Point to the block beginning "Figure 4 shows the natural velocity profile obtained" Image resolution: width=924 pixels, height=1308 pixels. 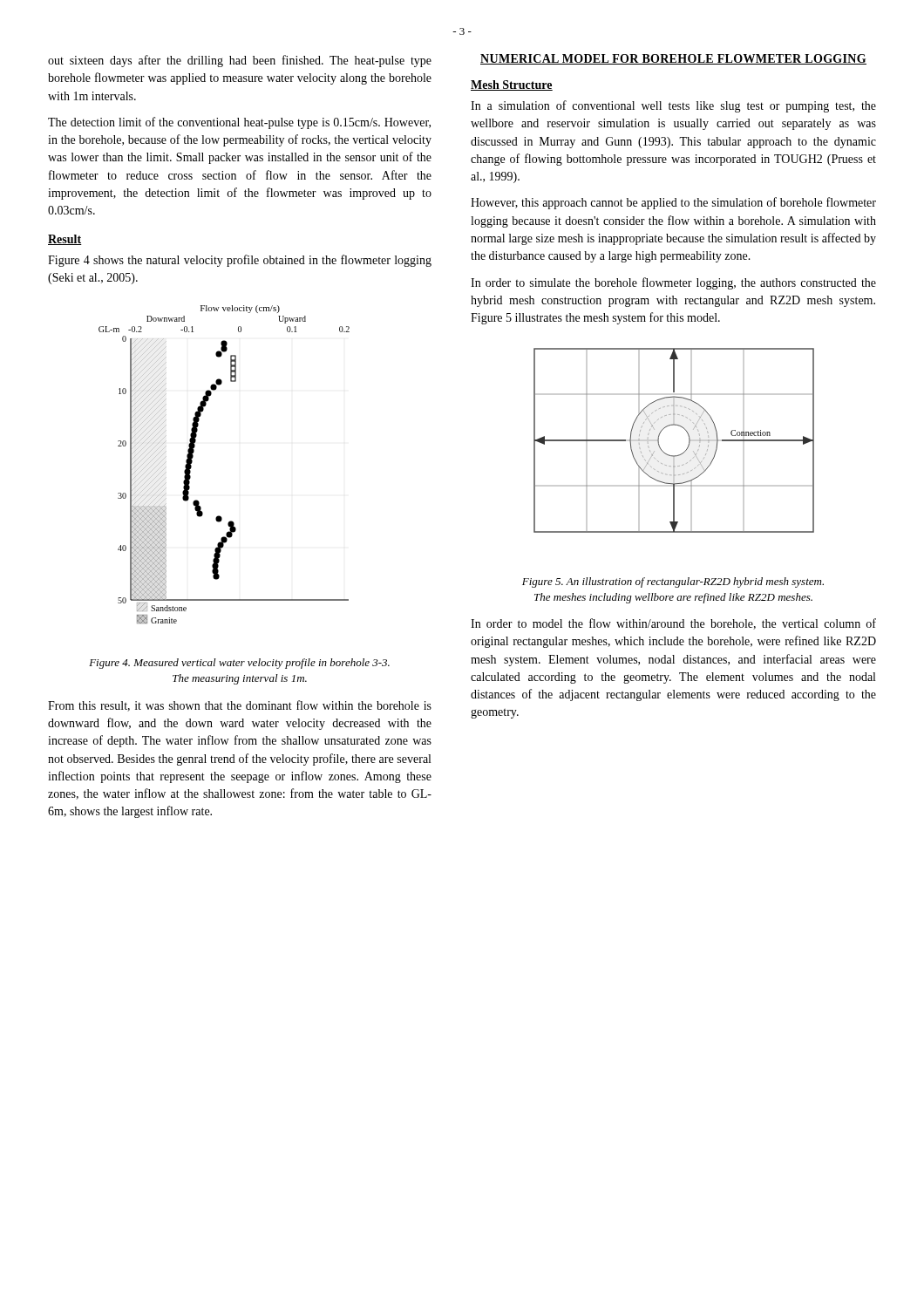pyautogui.click(x=240, y=269)
